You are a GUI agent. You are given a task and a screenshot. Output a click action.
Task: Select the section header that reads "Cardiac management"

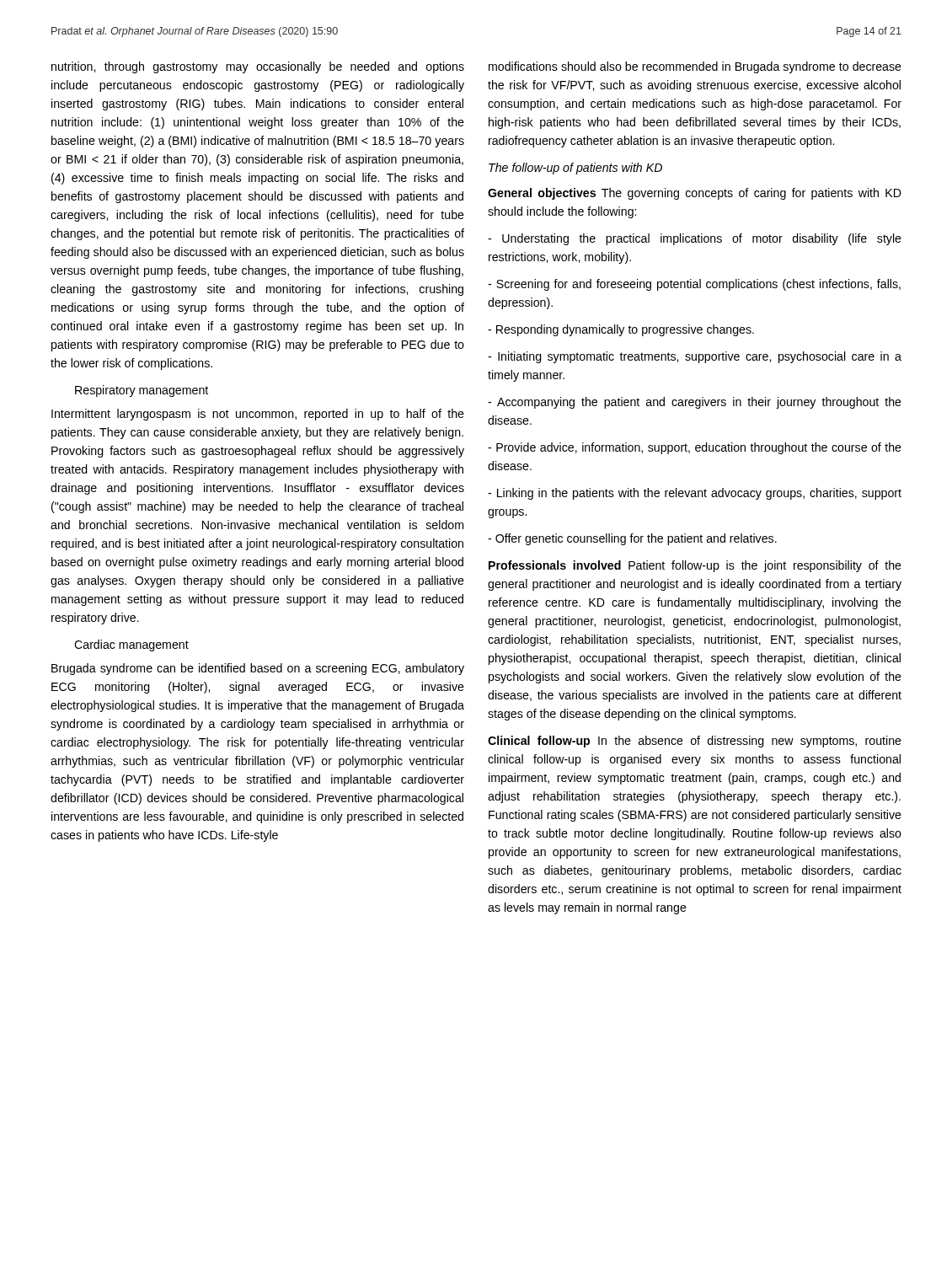131,645
